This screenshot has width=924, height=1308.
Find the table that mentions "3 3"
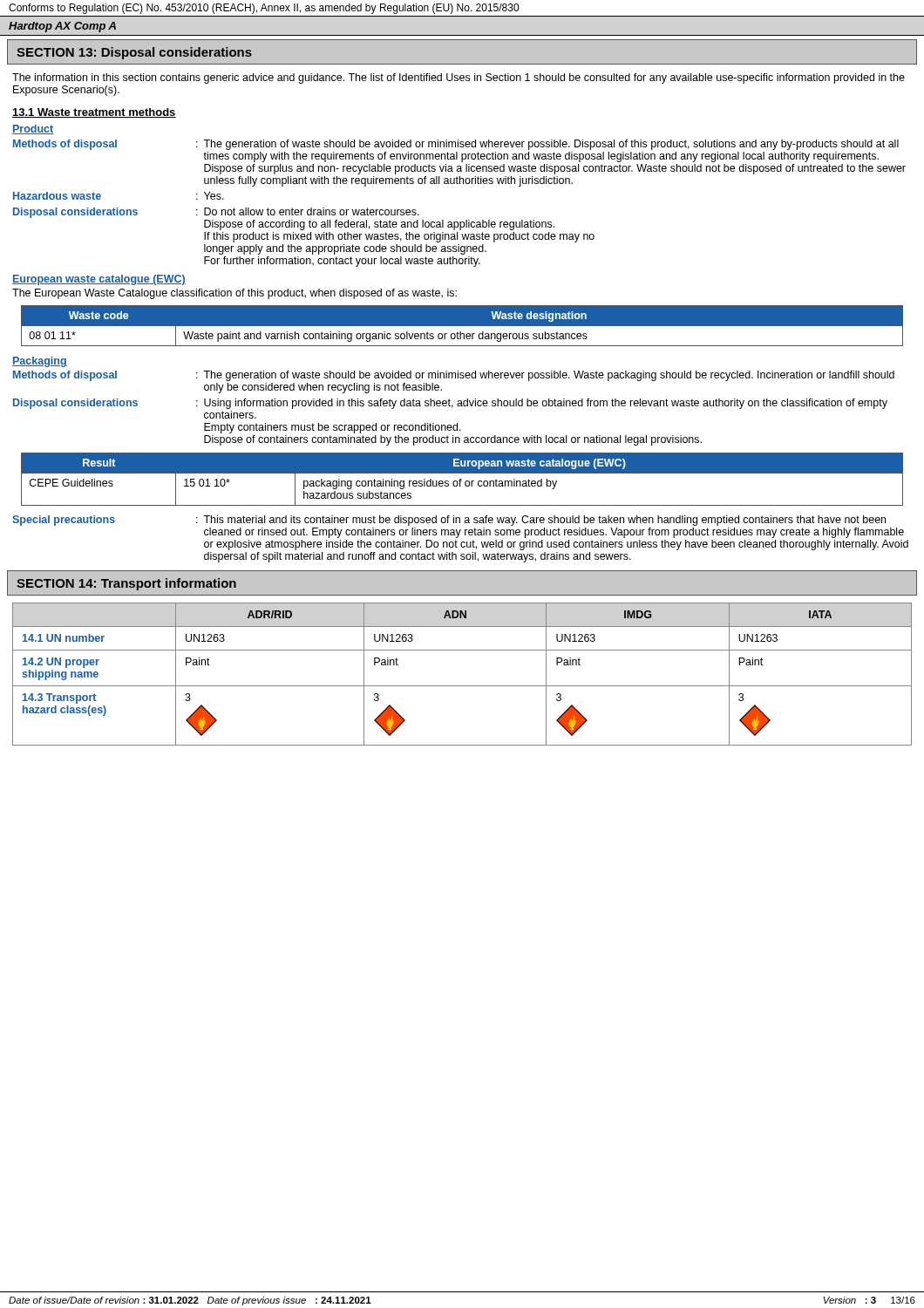[462, 698]
